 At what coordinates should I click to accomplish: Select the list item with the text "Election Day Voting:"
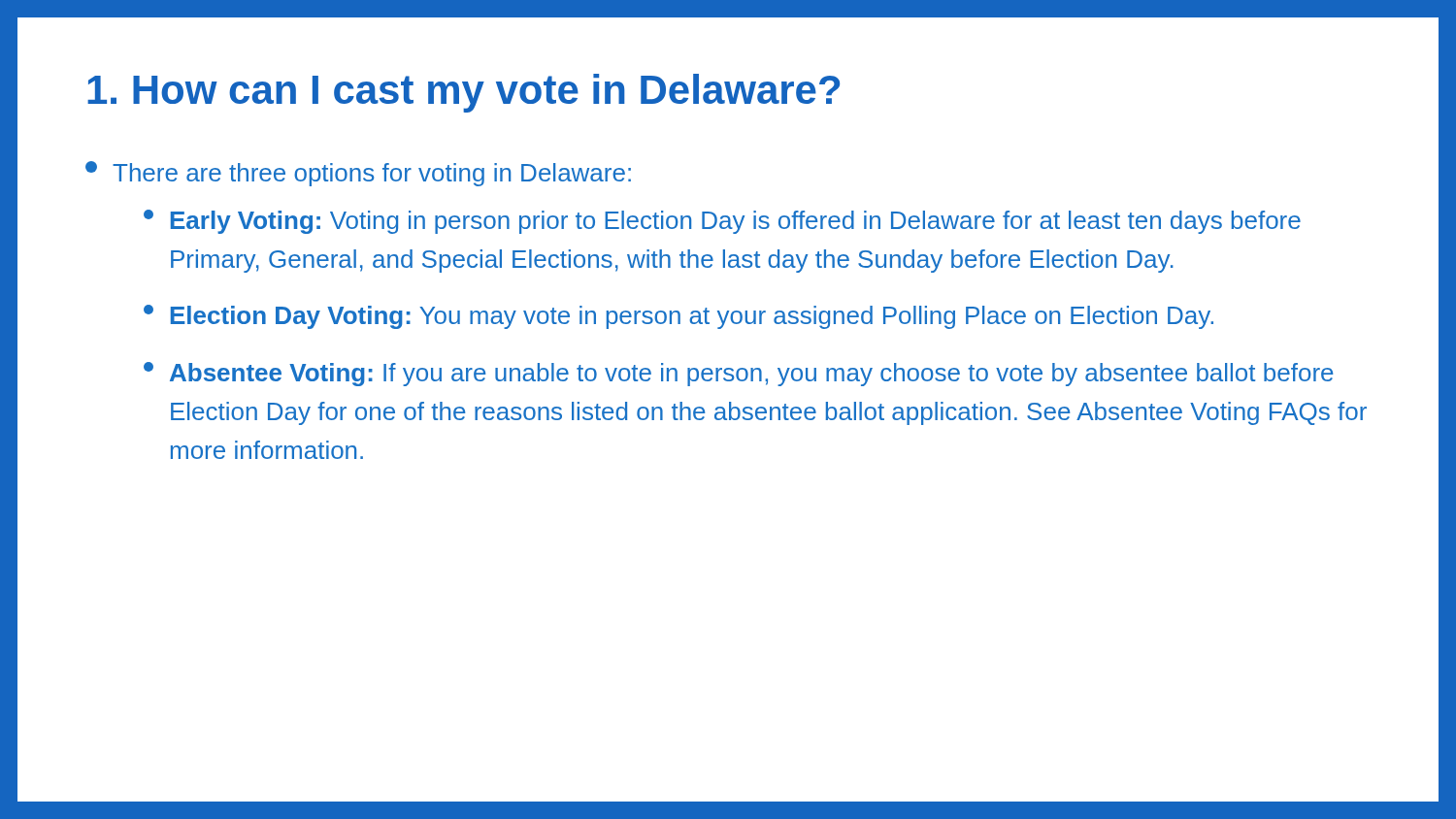click(x=757, y=316)
